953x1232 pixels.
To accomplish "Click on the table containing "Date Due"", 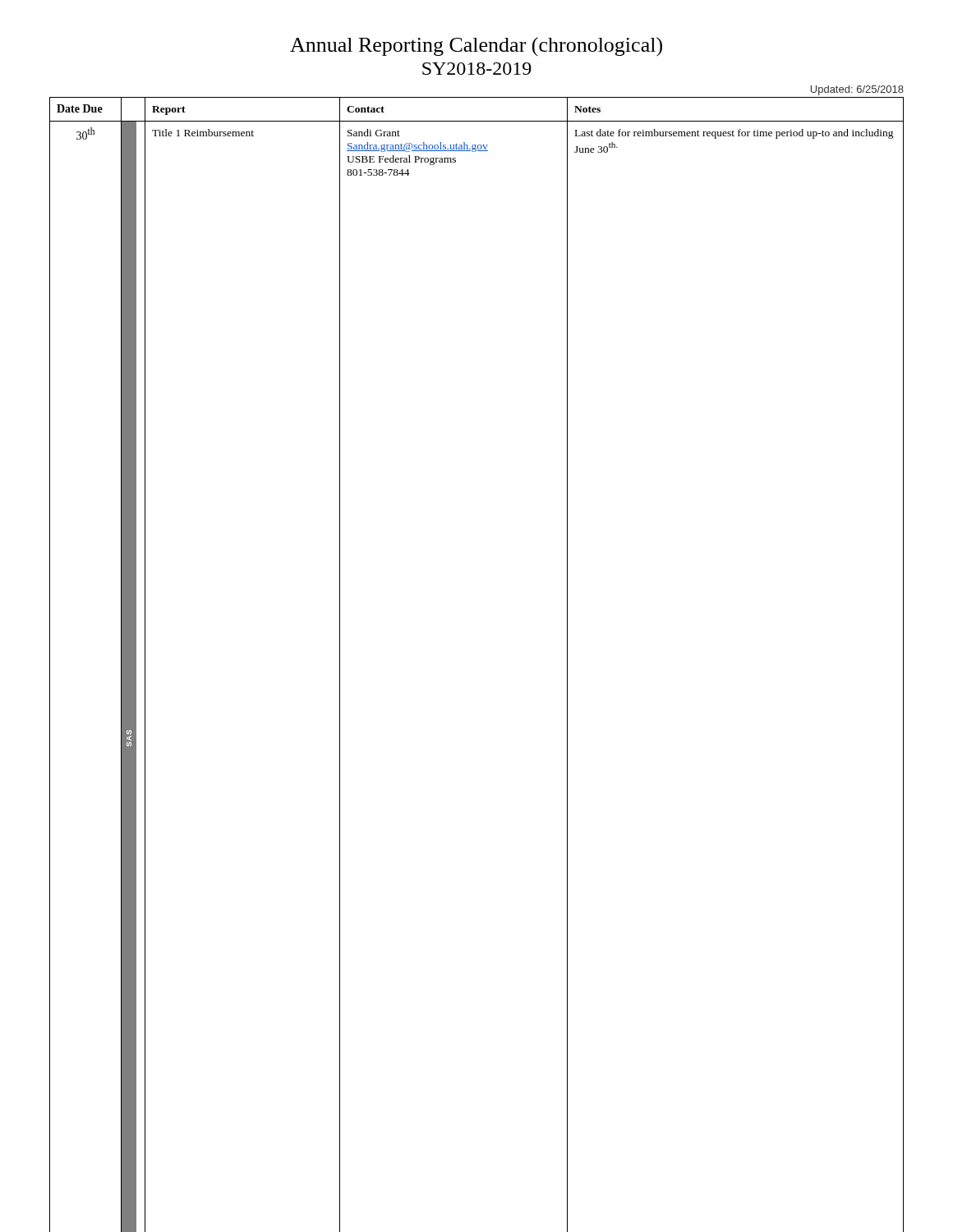I will pyautogui.click(x=476, y=664).
